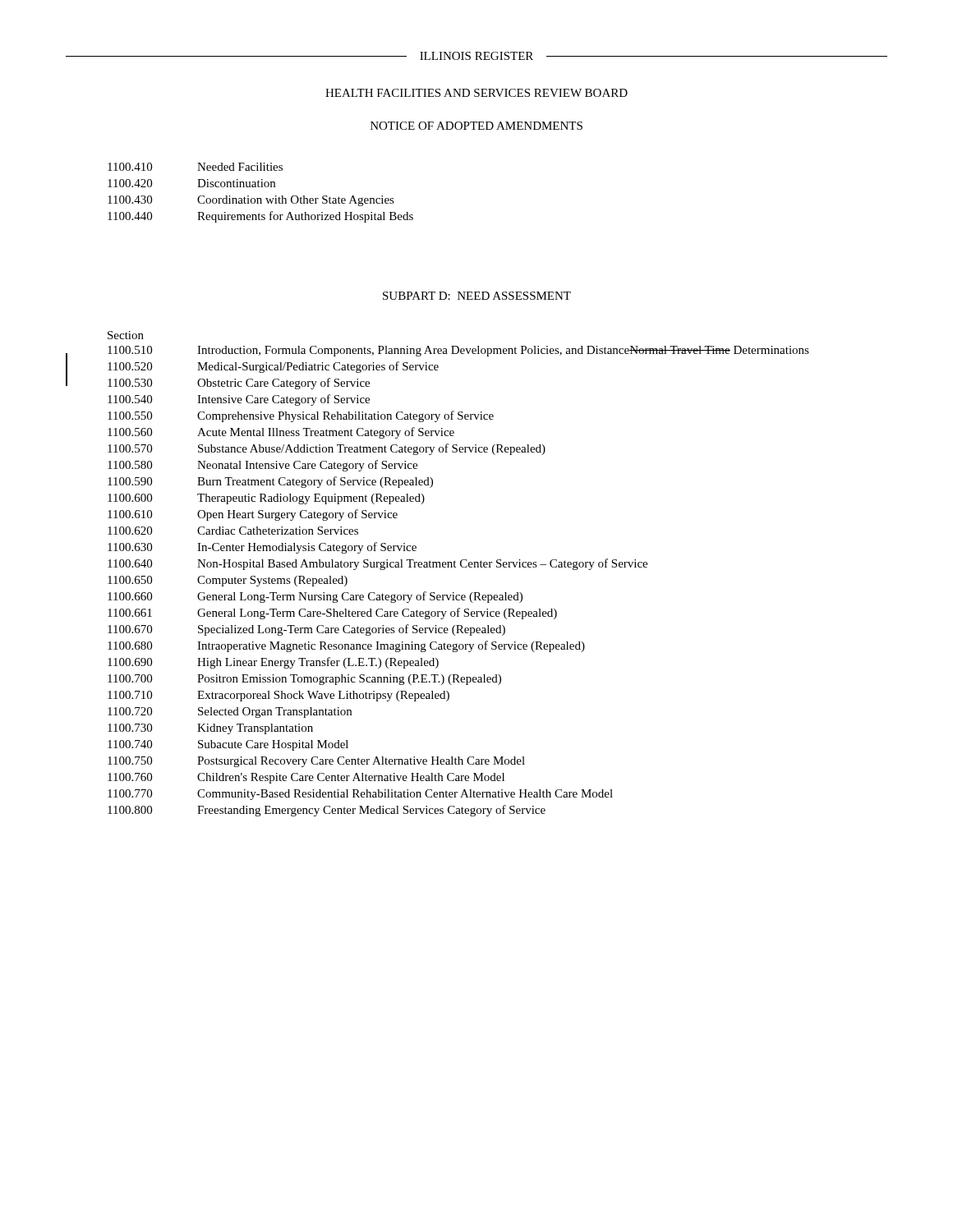
Task: Find the list item with the text "1100.590 Burn Treatment Category of Service"
Action: click(x=270, y=482)
